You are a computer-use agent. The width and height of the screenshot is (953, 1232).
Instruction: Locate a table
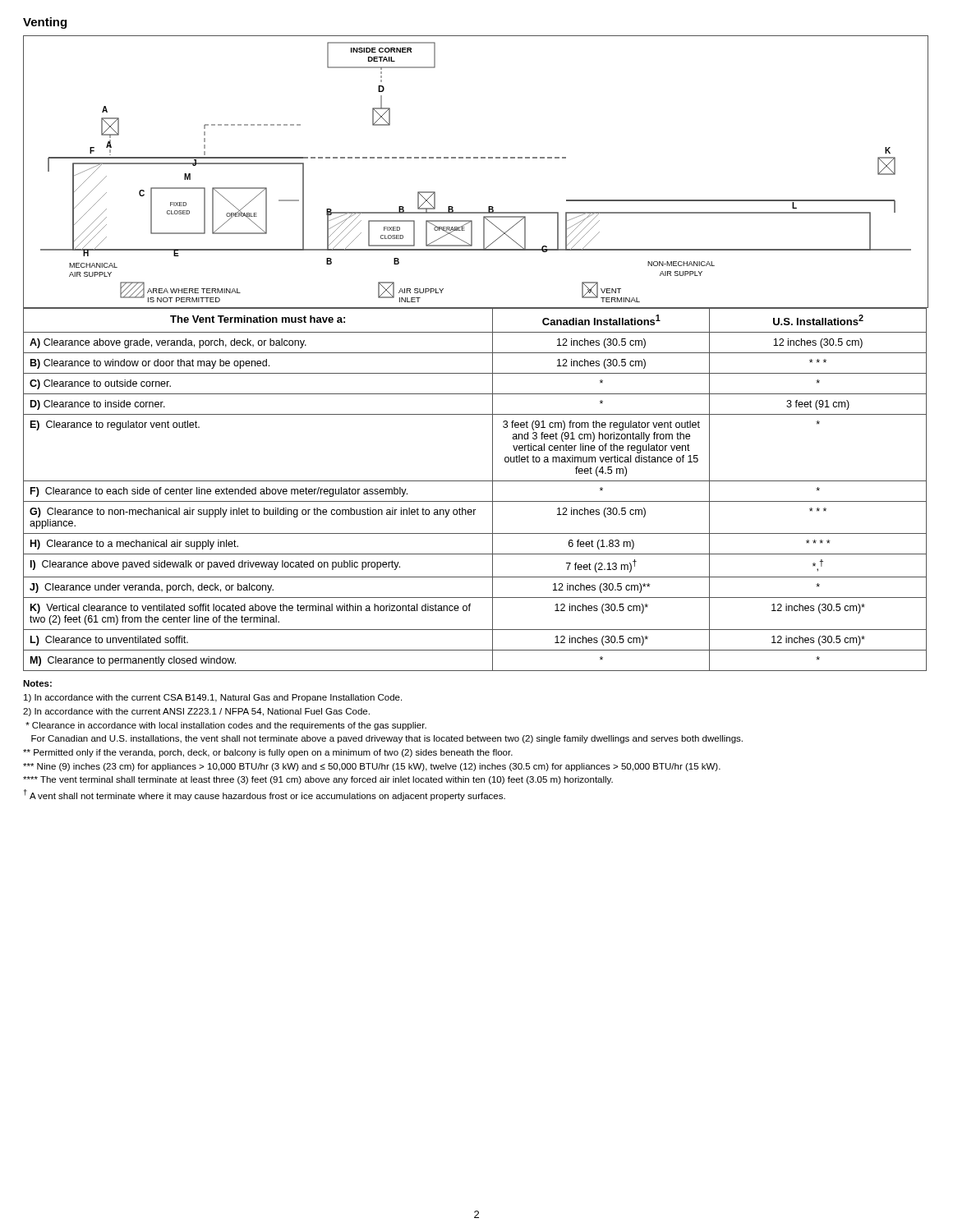click(x=476, y=490)
